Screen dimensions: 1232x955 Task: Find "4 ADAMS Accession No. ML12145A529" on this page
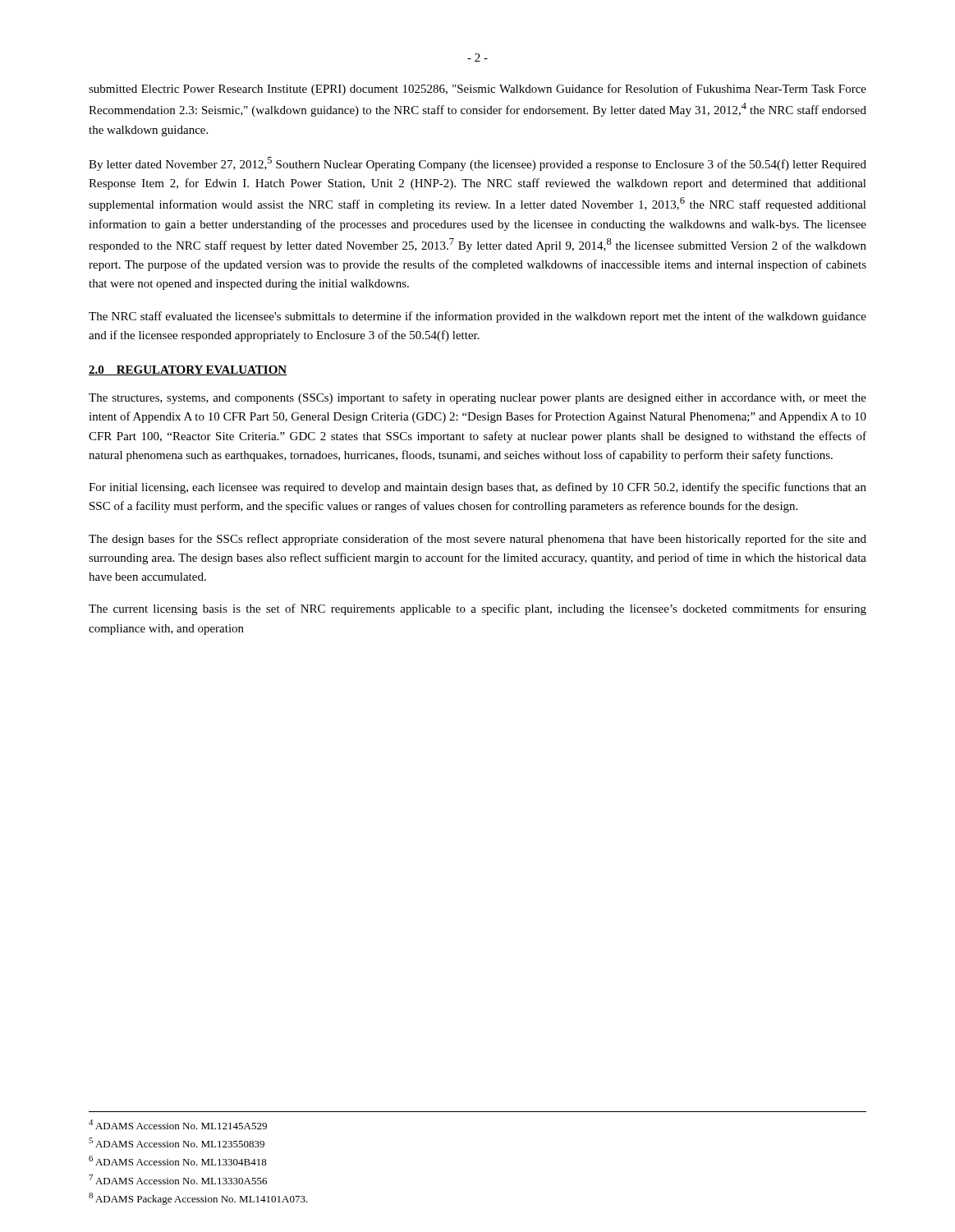point(178,1125)
